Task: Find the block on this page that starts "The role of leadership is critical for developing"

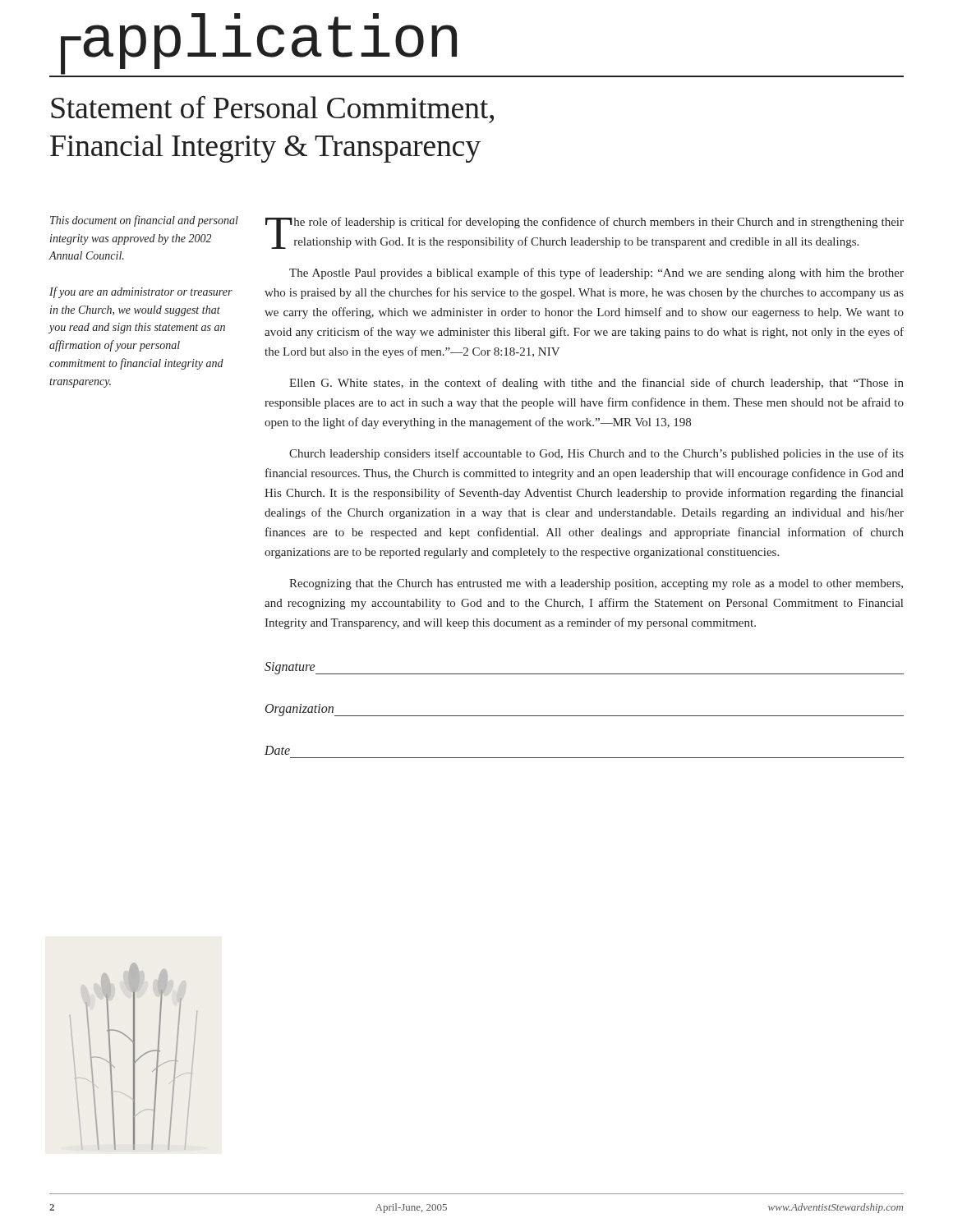Action: (x=584, y=232)
